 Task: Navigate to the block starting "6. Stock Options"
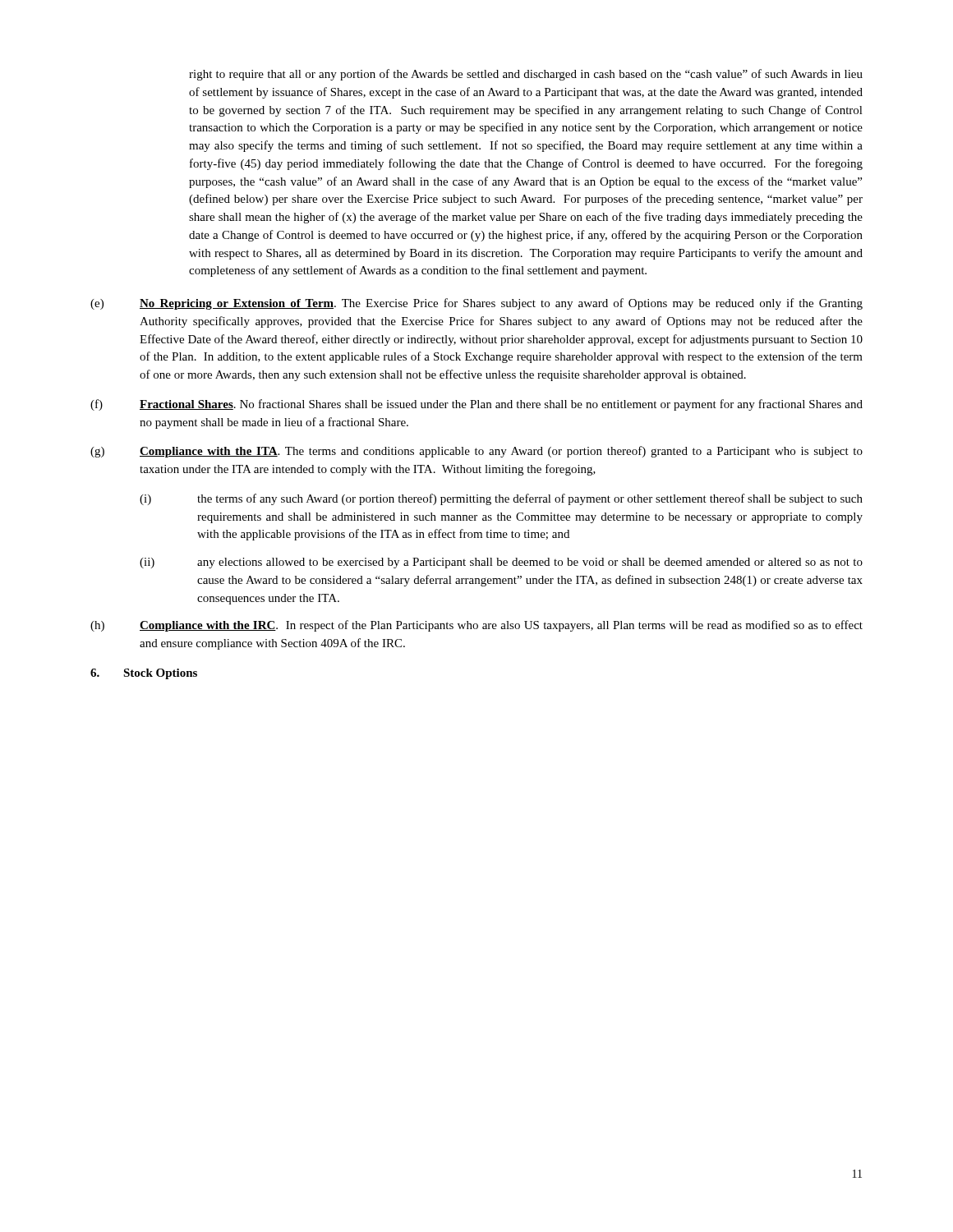[144, 674]
